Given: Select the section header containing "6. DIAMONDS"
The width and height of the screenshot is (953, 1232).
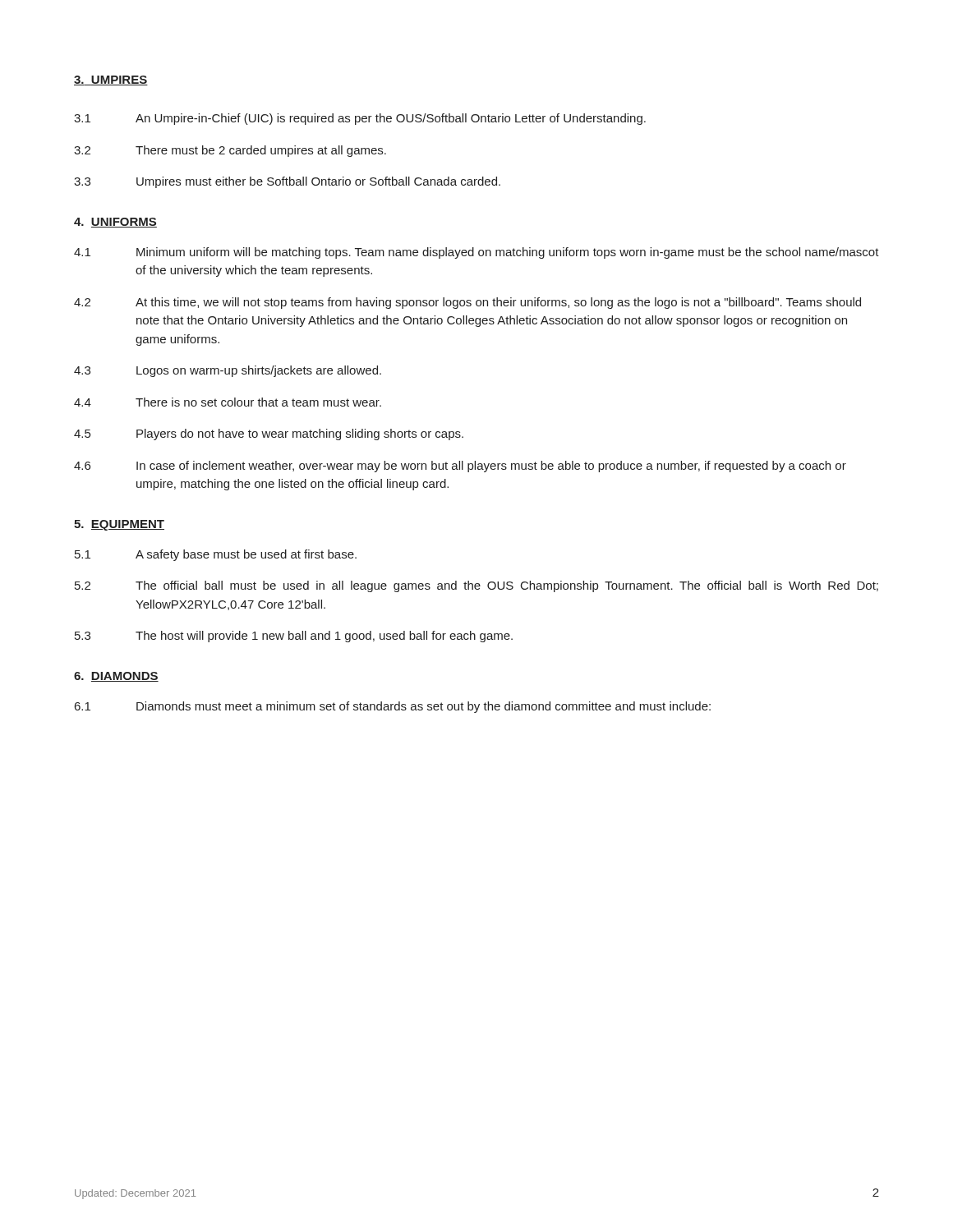Looking at the screenshot, I should pyautogui.click(x=116, y=675).
